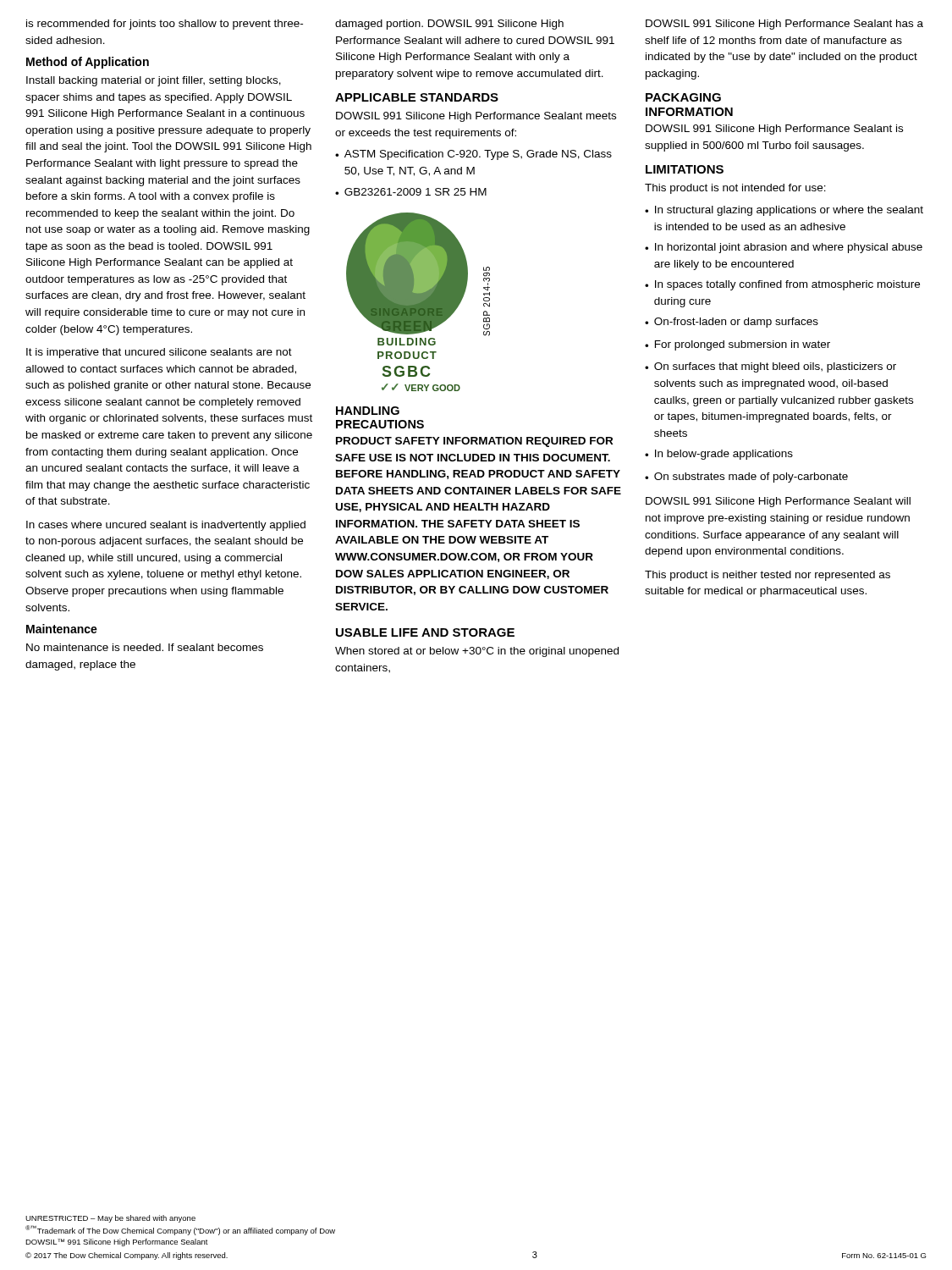Screen dimensions: 1270x952
Task: Find "Method of Application" on this page
Action: click(87, 62)
